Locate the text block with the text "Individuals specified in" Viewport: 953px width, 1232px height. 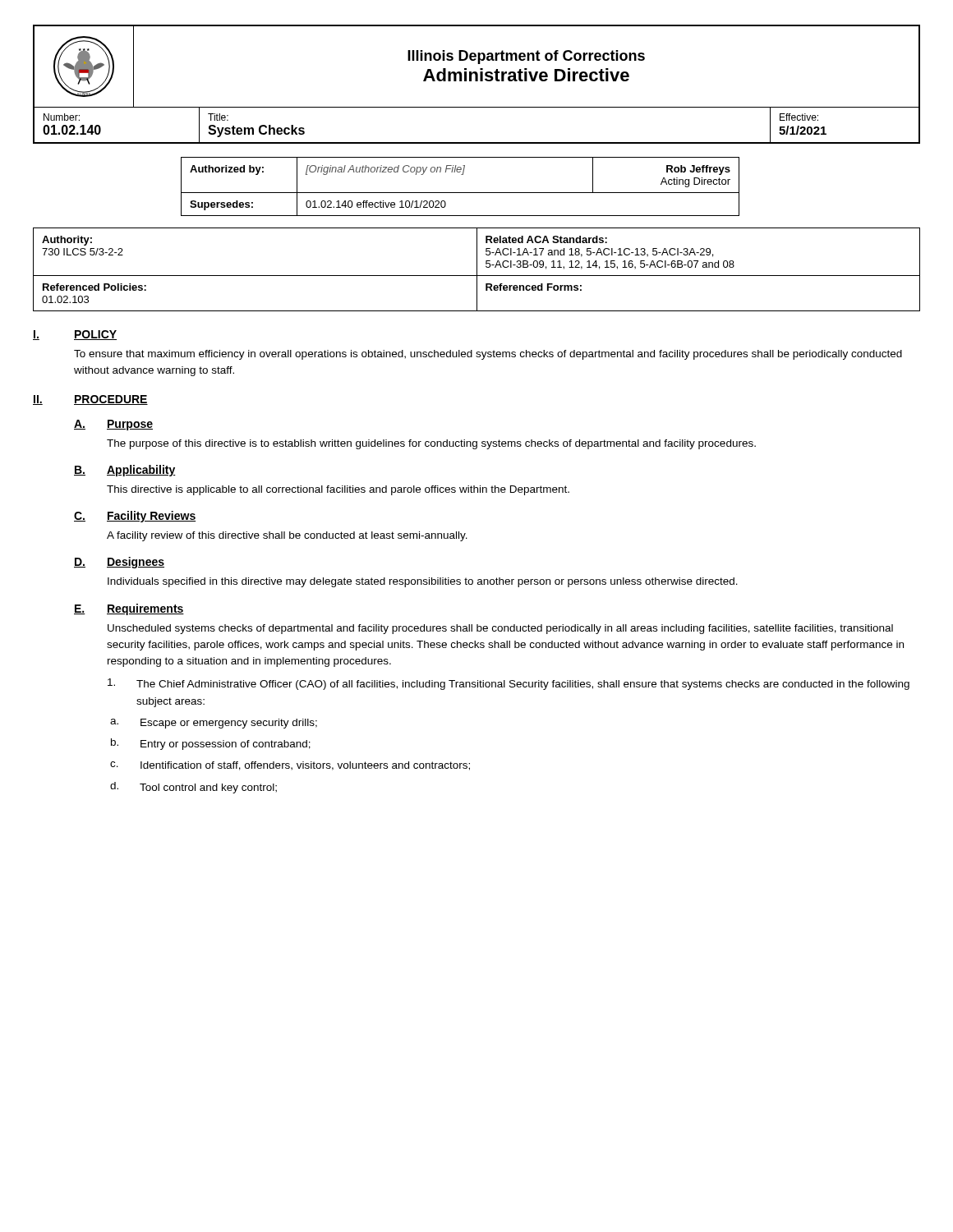pos(513,582)
